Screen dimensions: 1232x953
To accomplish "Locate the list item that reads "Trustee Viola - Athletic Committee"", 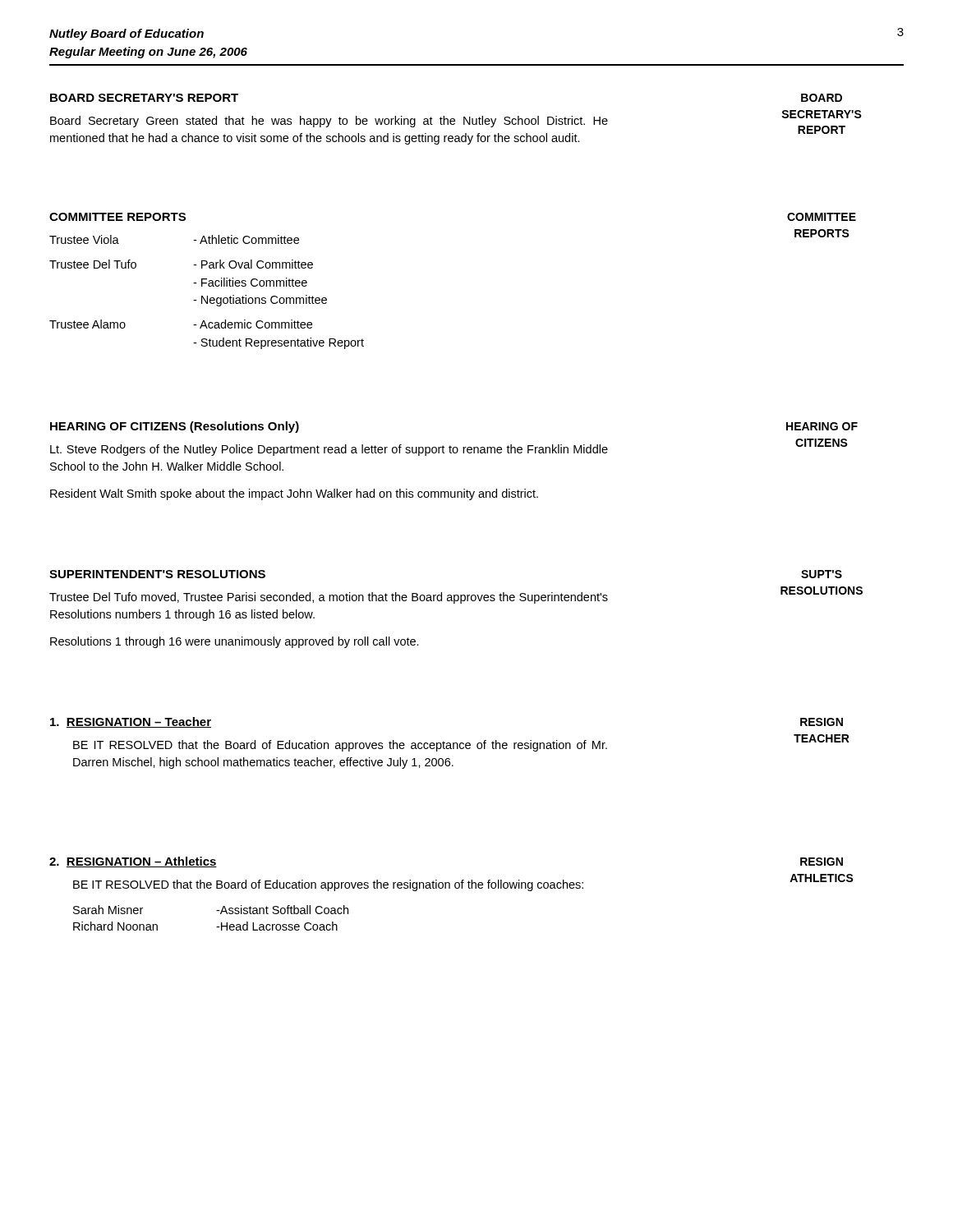I will tap(86, 240).
